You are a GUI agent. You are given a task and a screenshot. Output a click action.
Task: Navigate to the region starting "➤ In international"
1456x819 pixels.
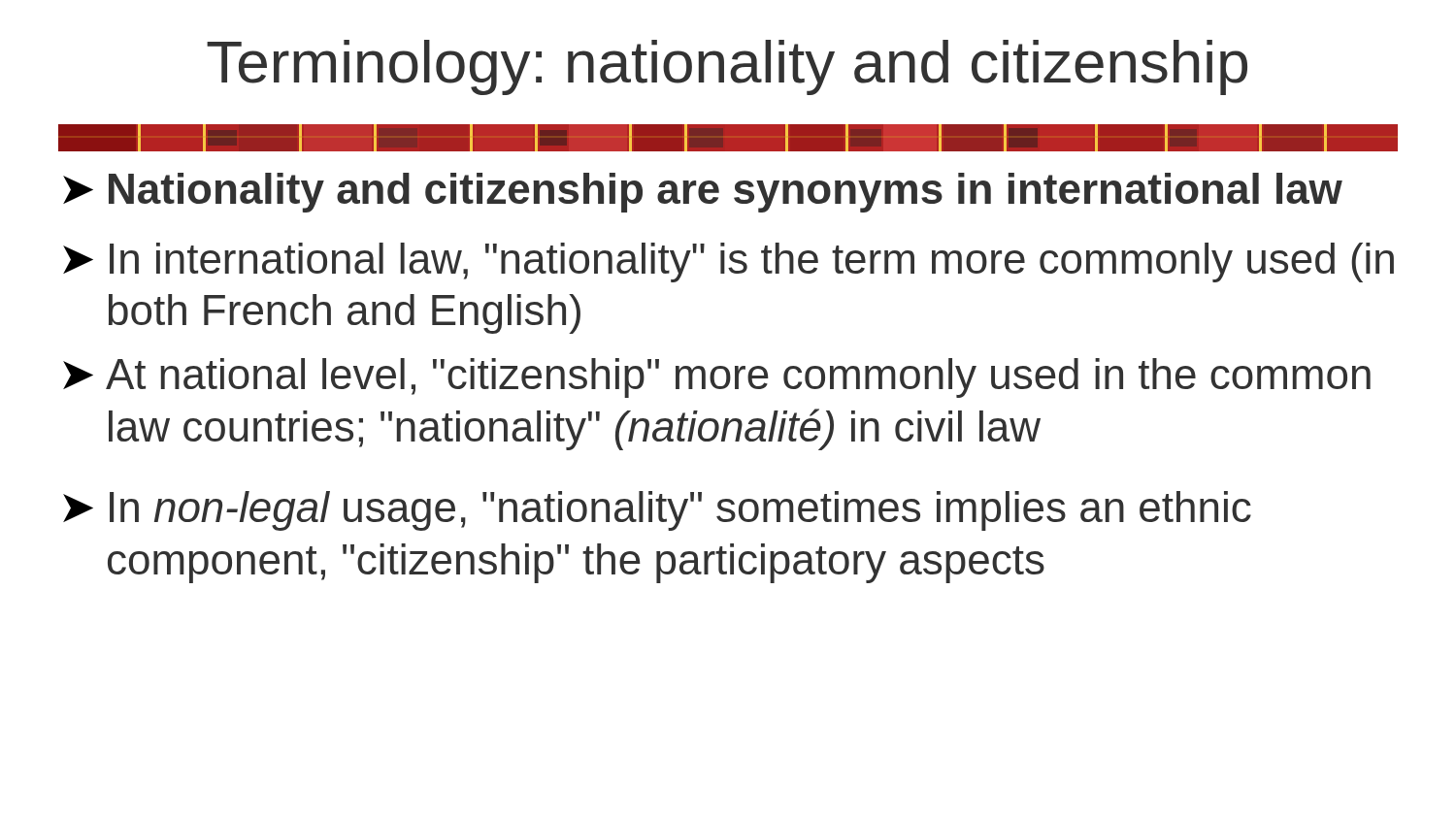[x=728, y=285]
